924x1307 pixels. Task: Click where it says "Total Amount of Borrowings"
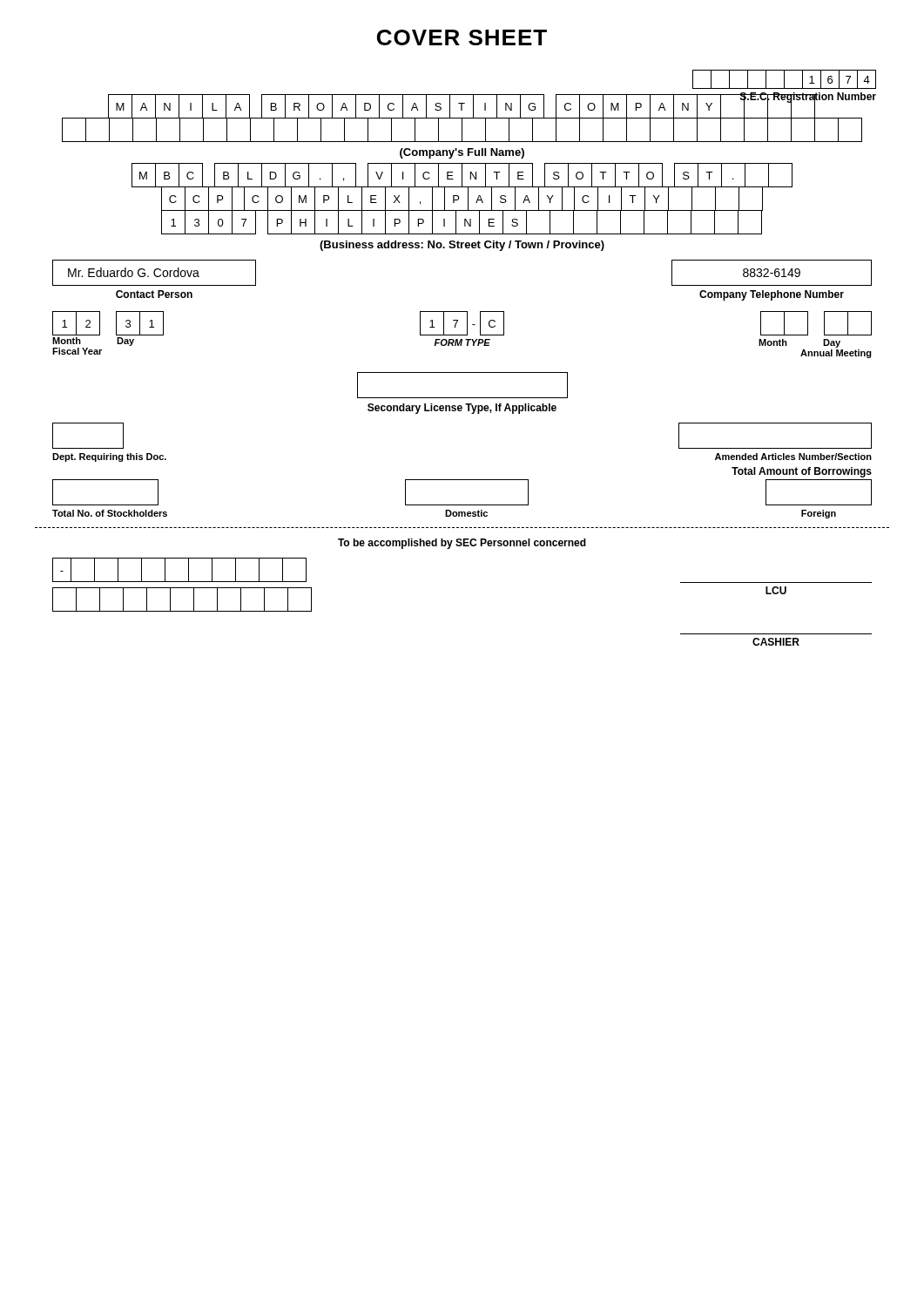tap(802, 471)
